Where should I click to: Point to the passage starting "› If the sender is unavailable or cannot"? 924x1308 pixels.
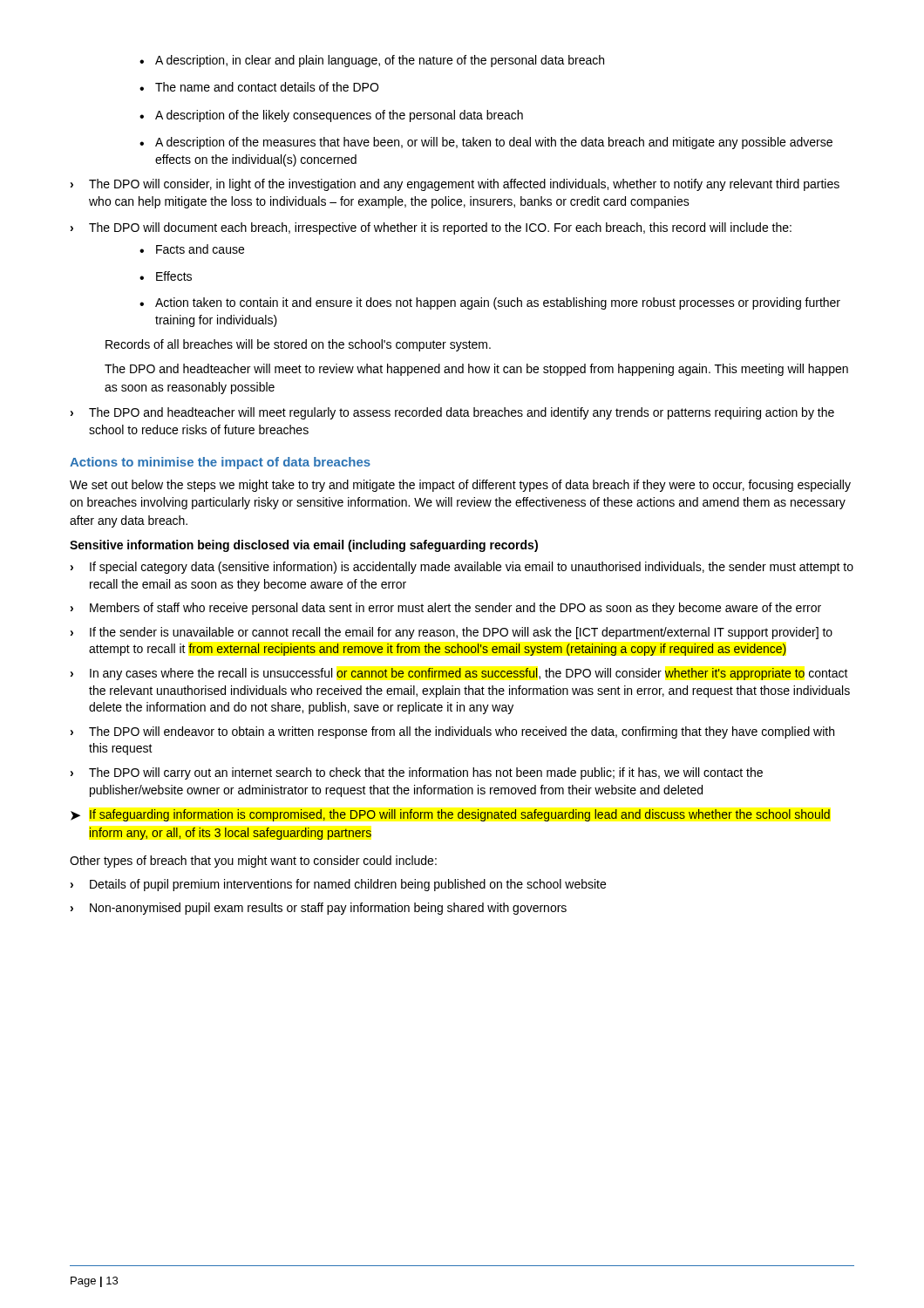point(462,641)
